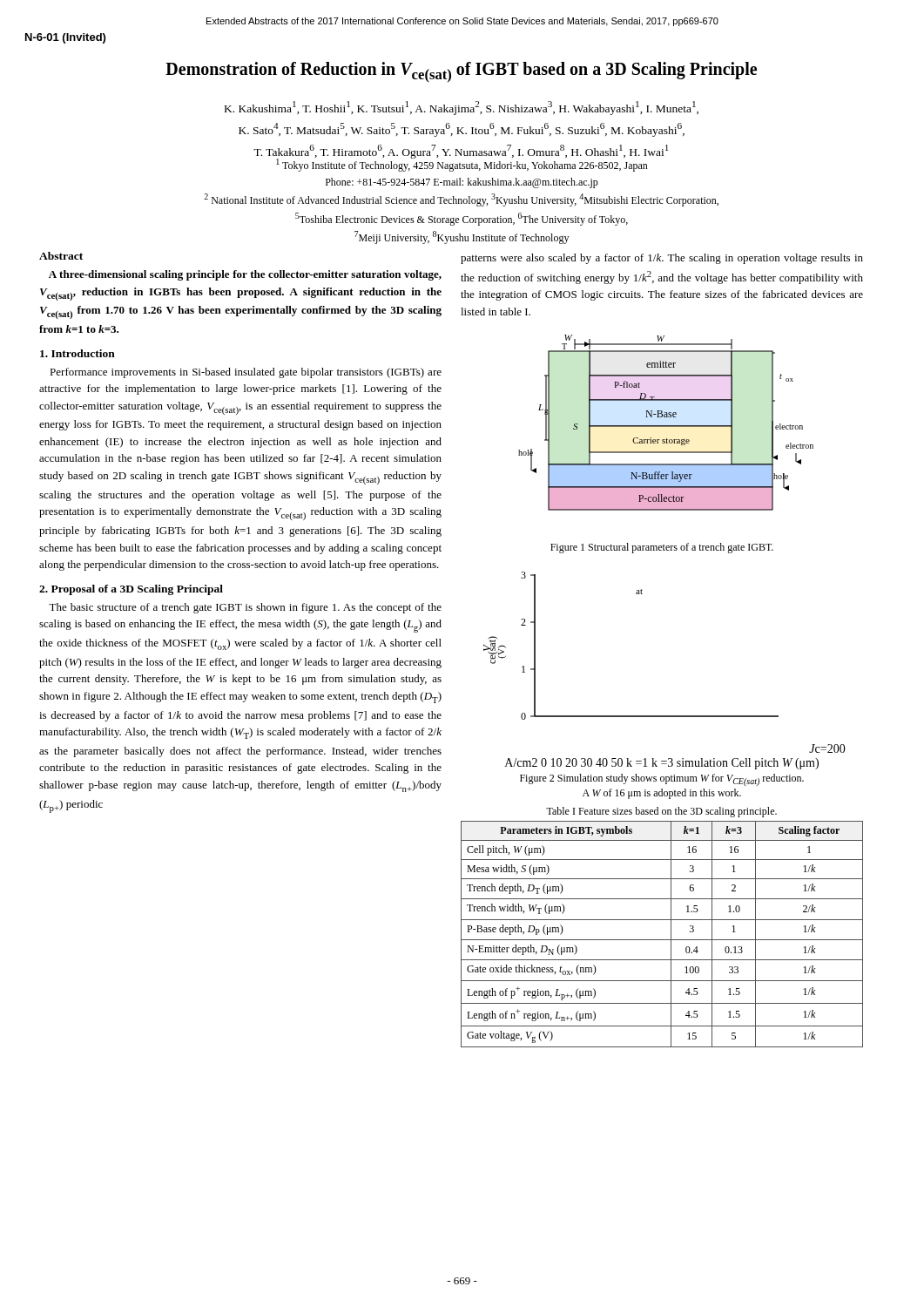
Task: Find the section header with the text "N-6-01 (Invited)"
Action: click(x=65, y=37)
